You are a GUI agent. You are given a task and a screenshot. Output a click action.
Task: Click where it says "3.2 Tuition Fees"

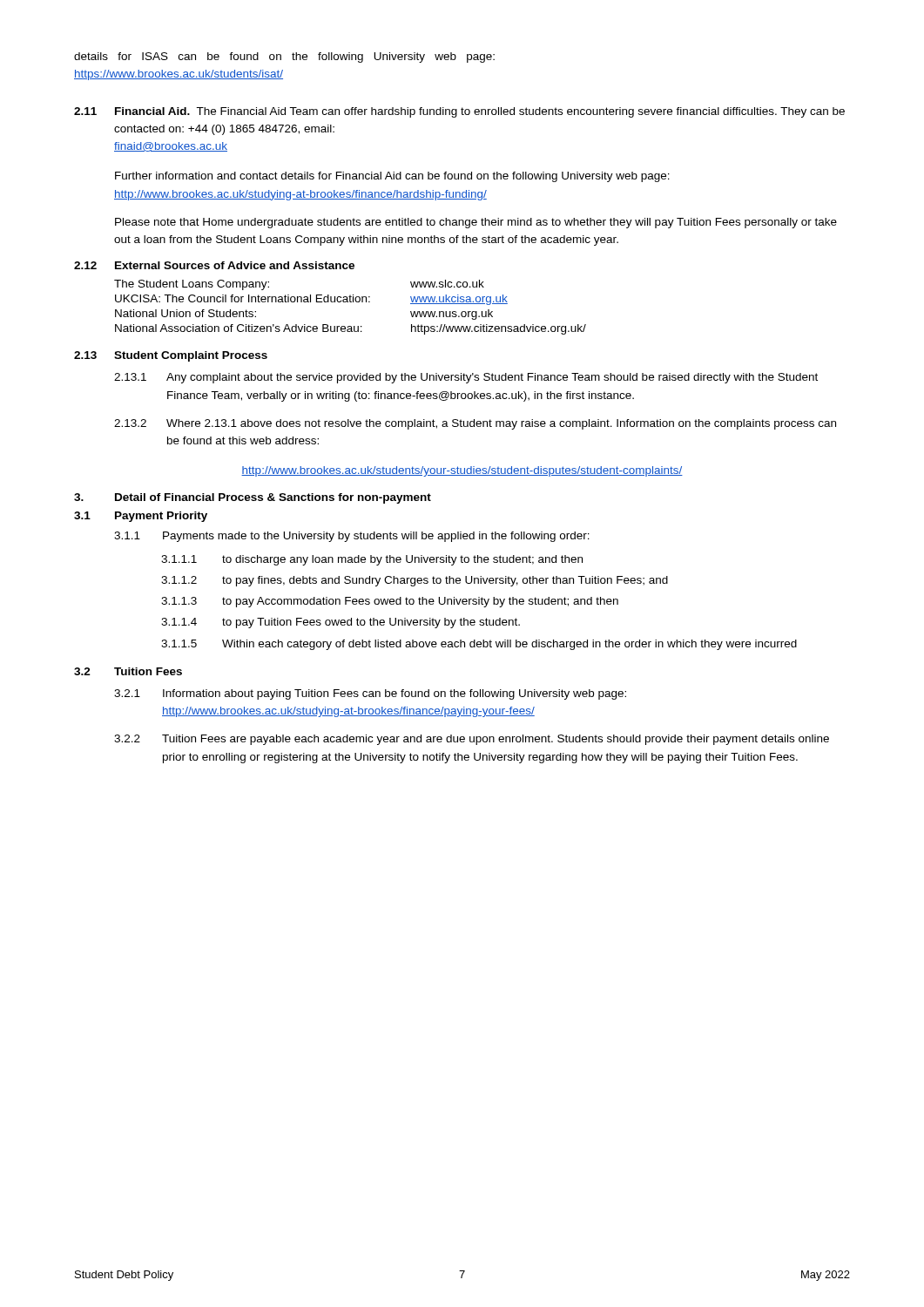128,671
